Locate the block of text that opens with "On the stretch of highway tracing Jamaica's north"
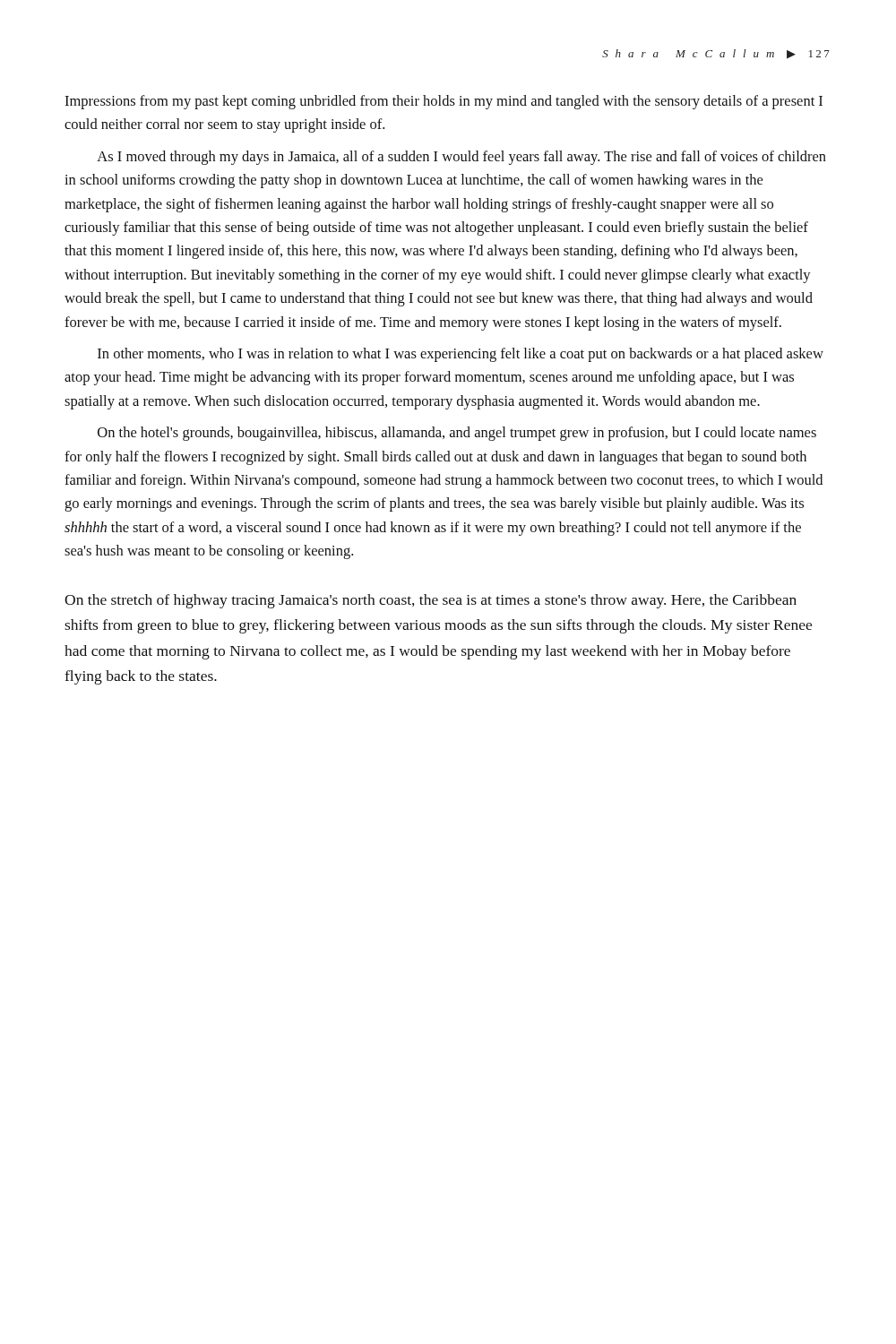Screen dimensions: 1344x896 pyautogui.click(x=439, y=637)
